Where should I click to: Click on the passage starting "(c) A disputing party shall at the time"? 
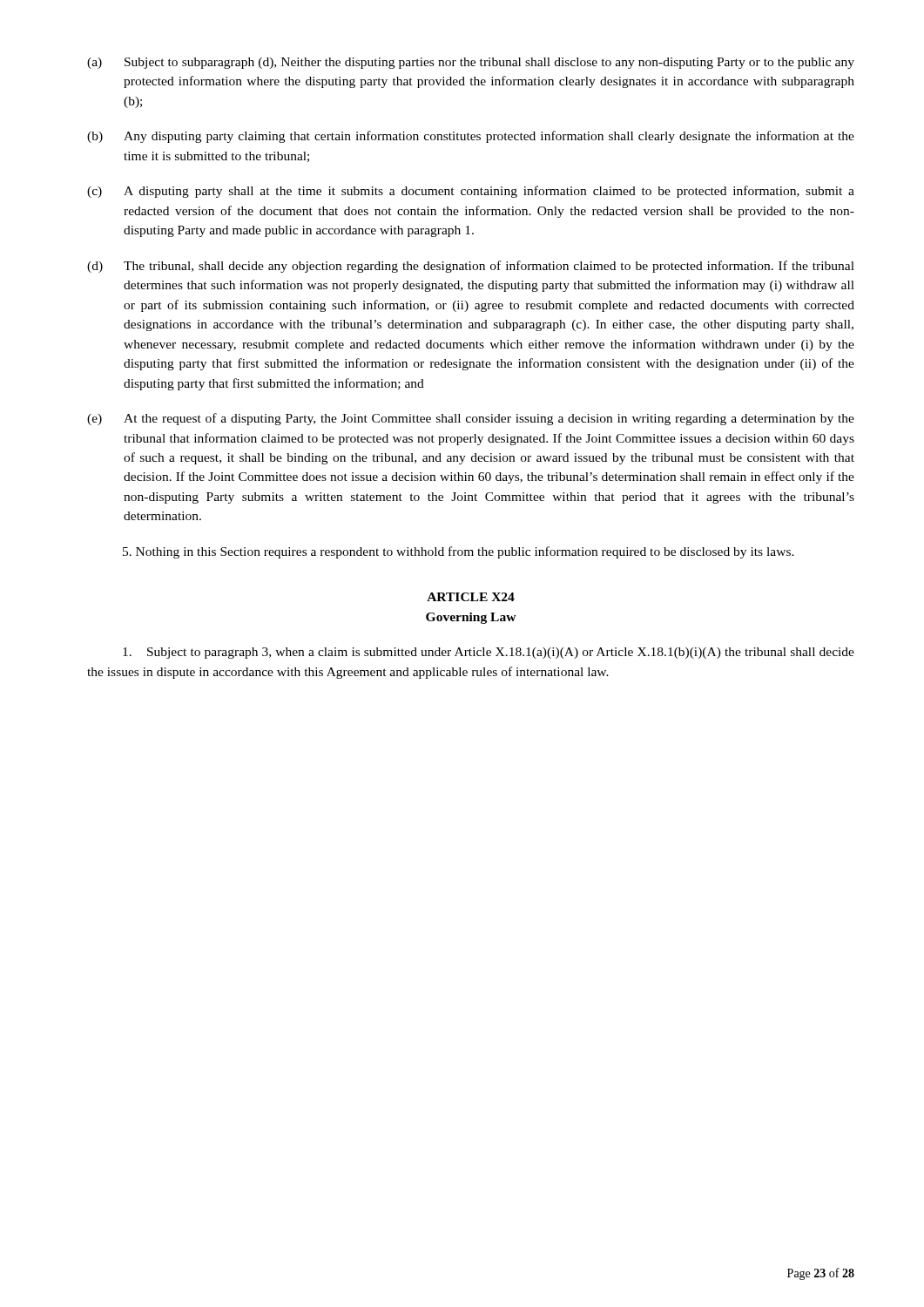(x=471, y=211)
